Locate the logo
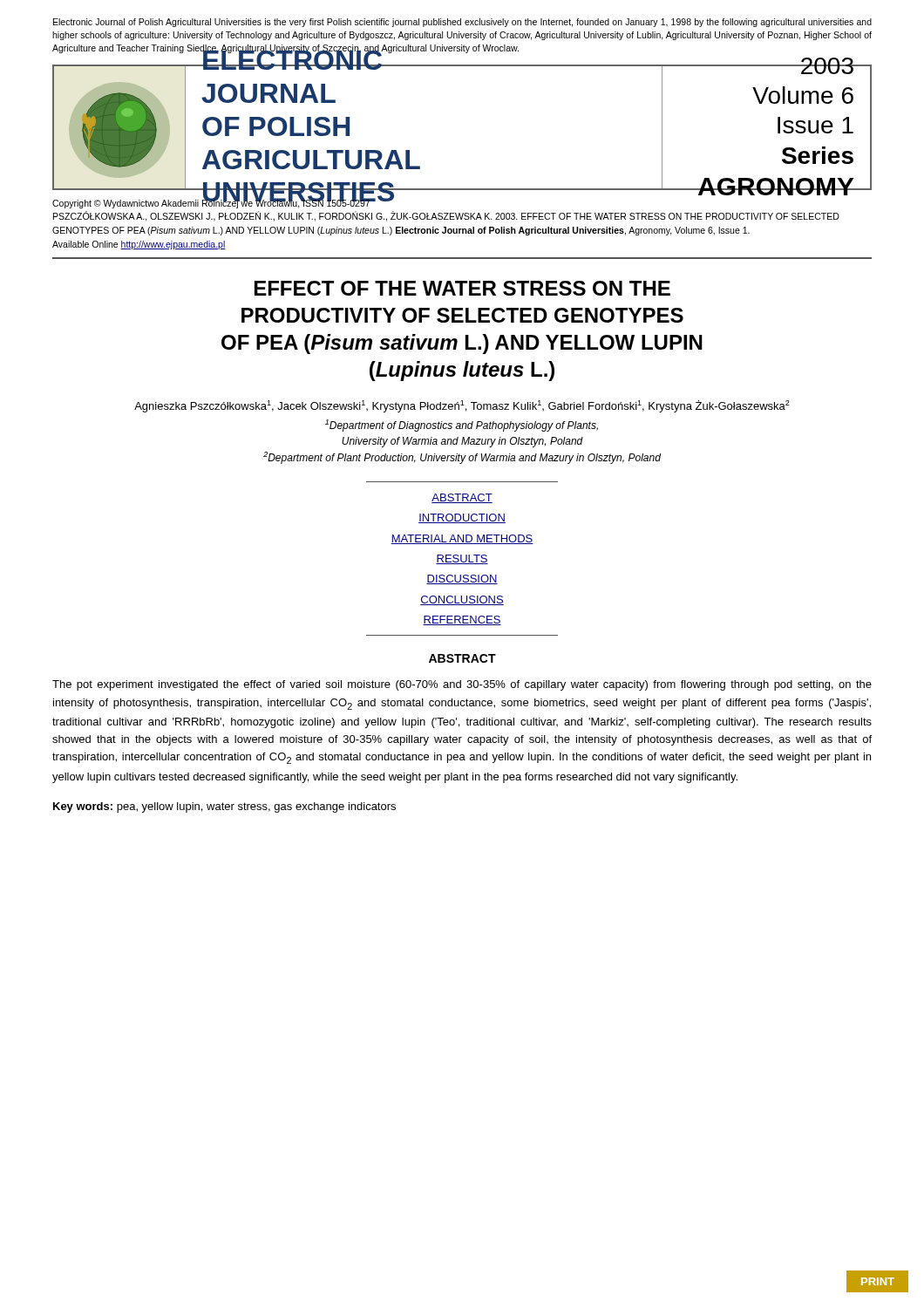Viewport: 924px width, 1308px height. [462, 127]
